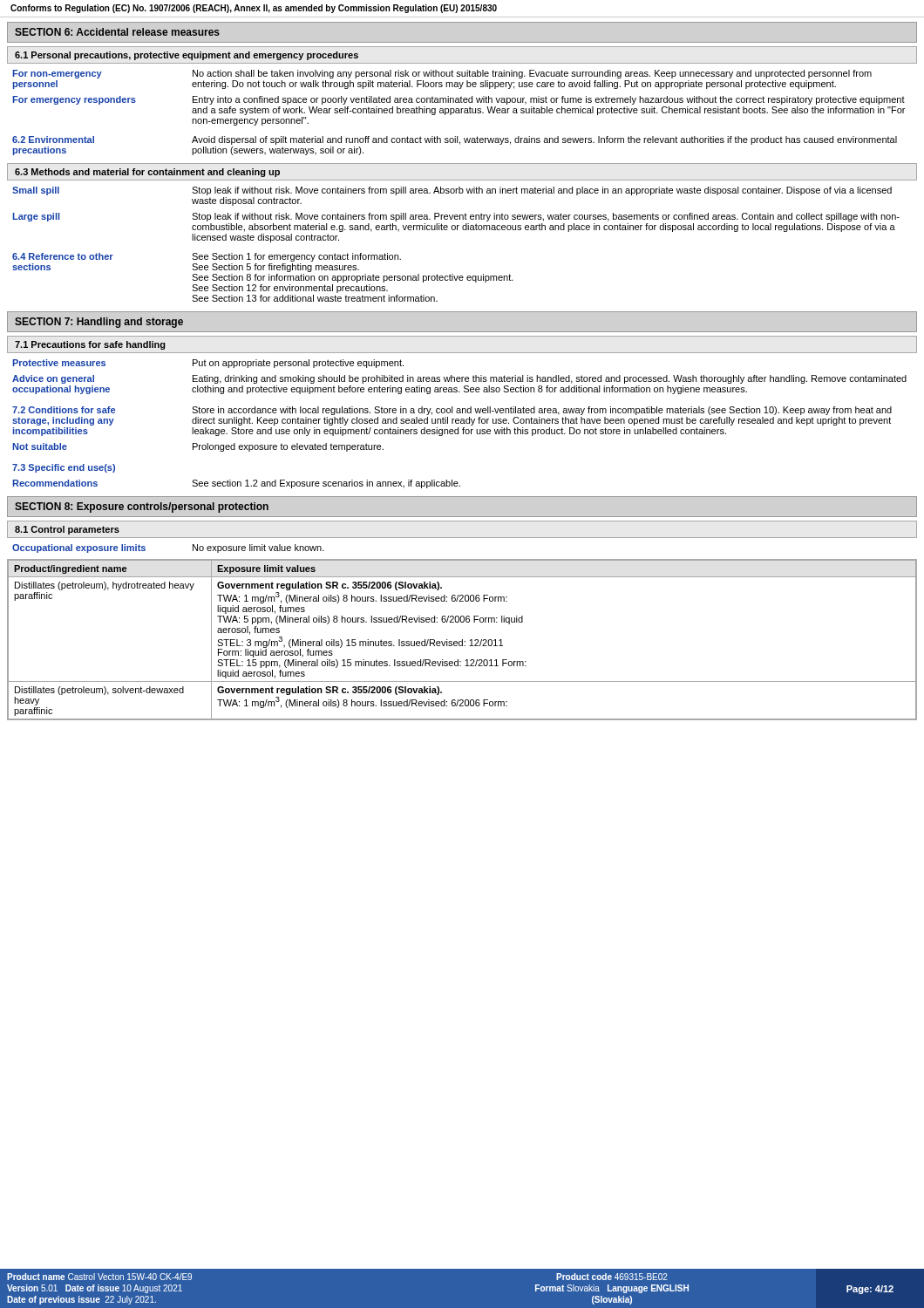924x1308 pixels.
Task: Point to the passage starting "Not suitable Prolonged exposure to"
Action: tap(198, 447)
